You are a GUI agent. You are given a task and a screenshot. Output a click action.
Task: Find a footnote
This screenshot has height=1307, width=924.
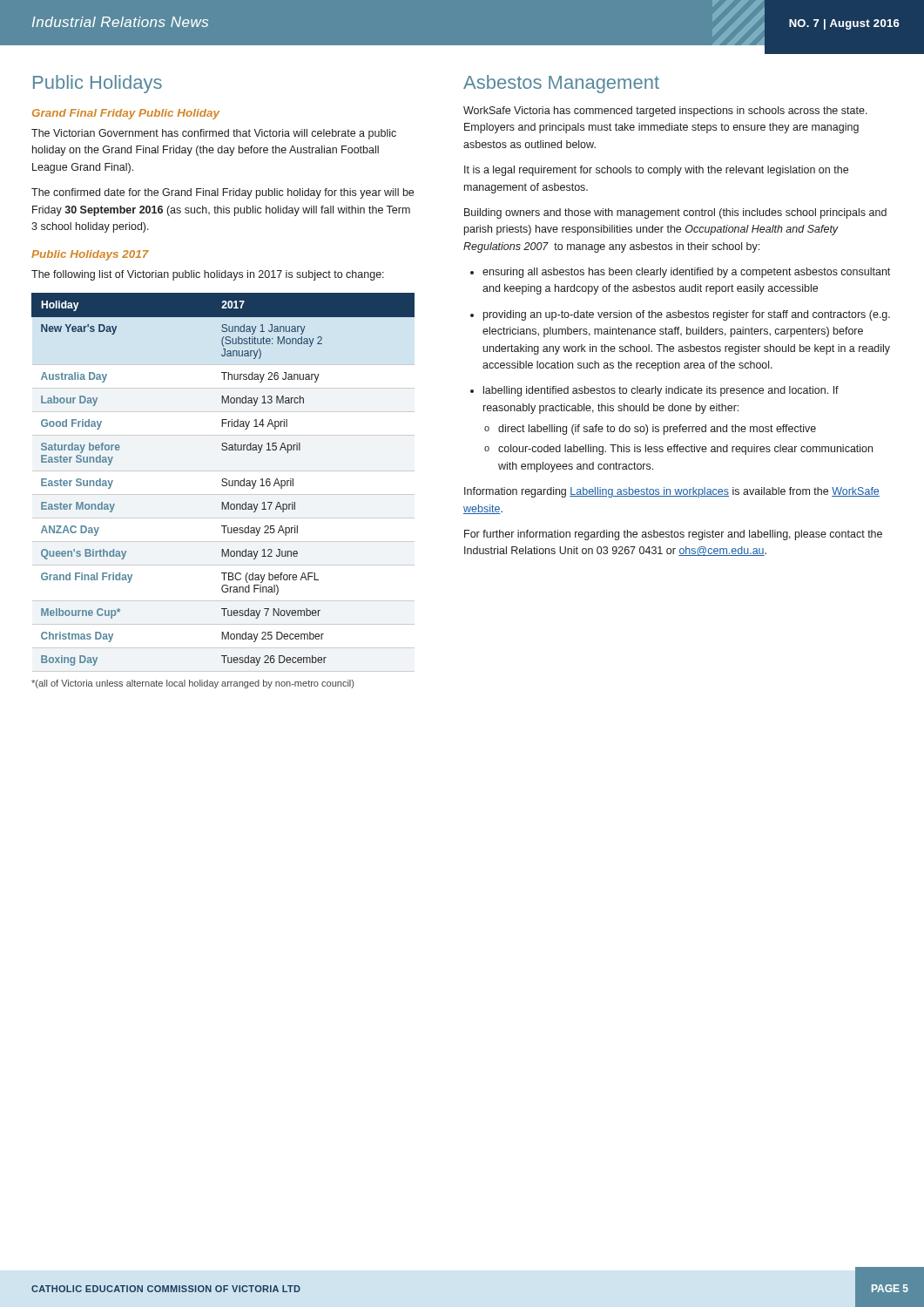(x=223, y=683)
